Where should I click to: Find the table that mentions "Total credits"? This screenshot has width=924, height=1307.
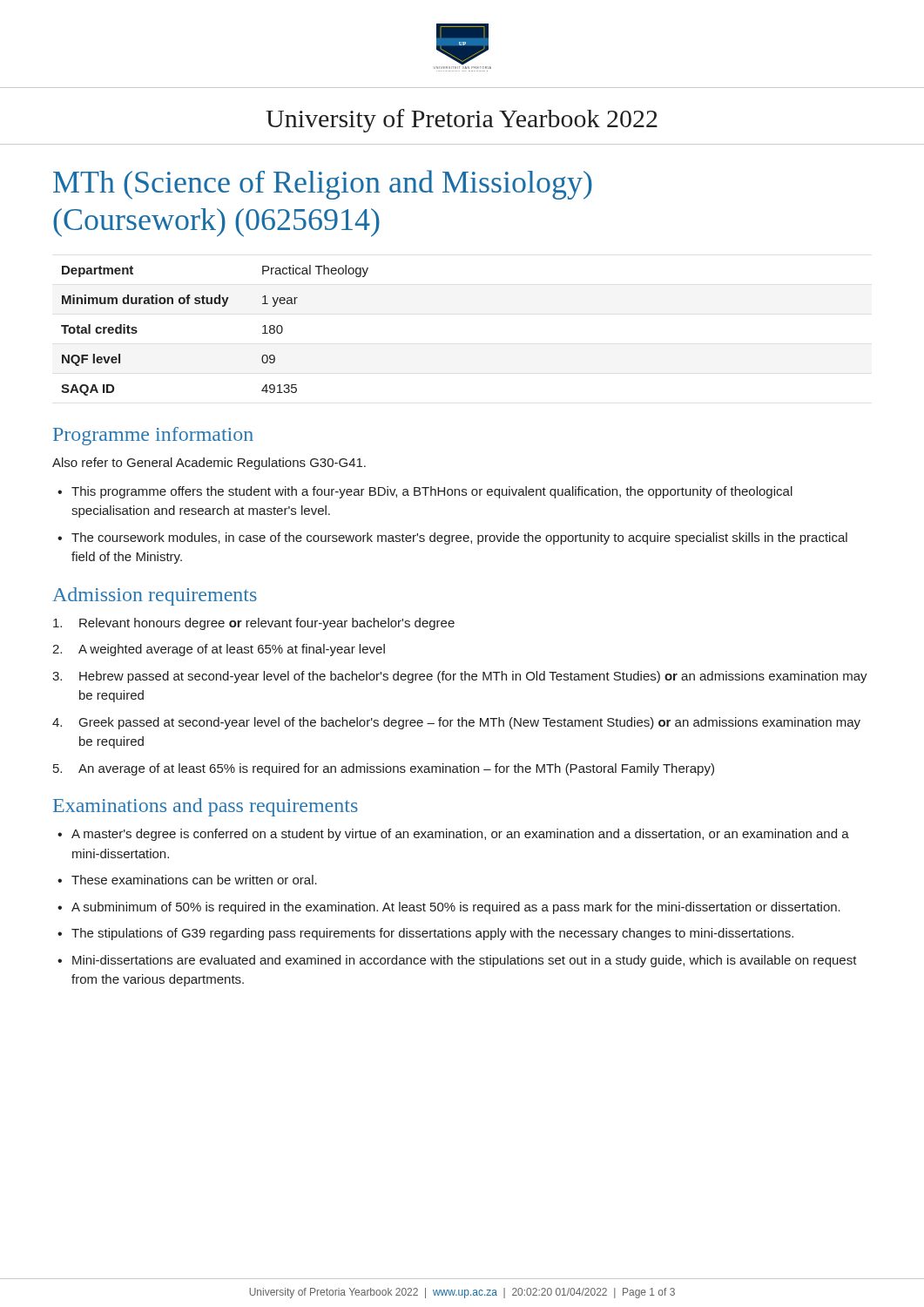[462, 329]
